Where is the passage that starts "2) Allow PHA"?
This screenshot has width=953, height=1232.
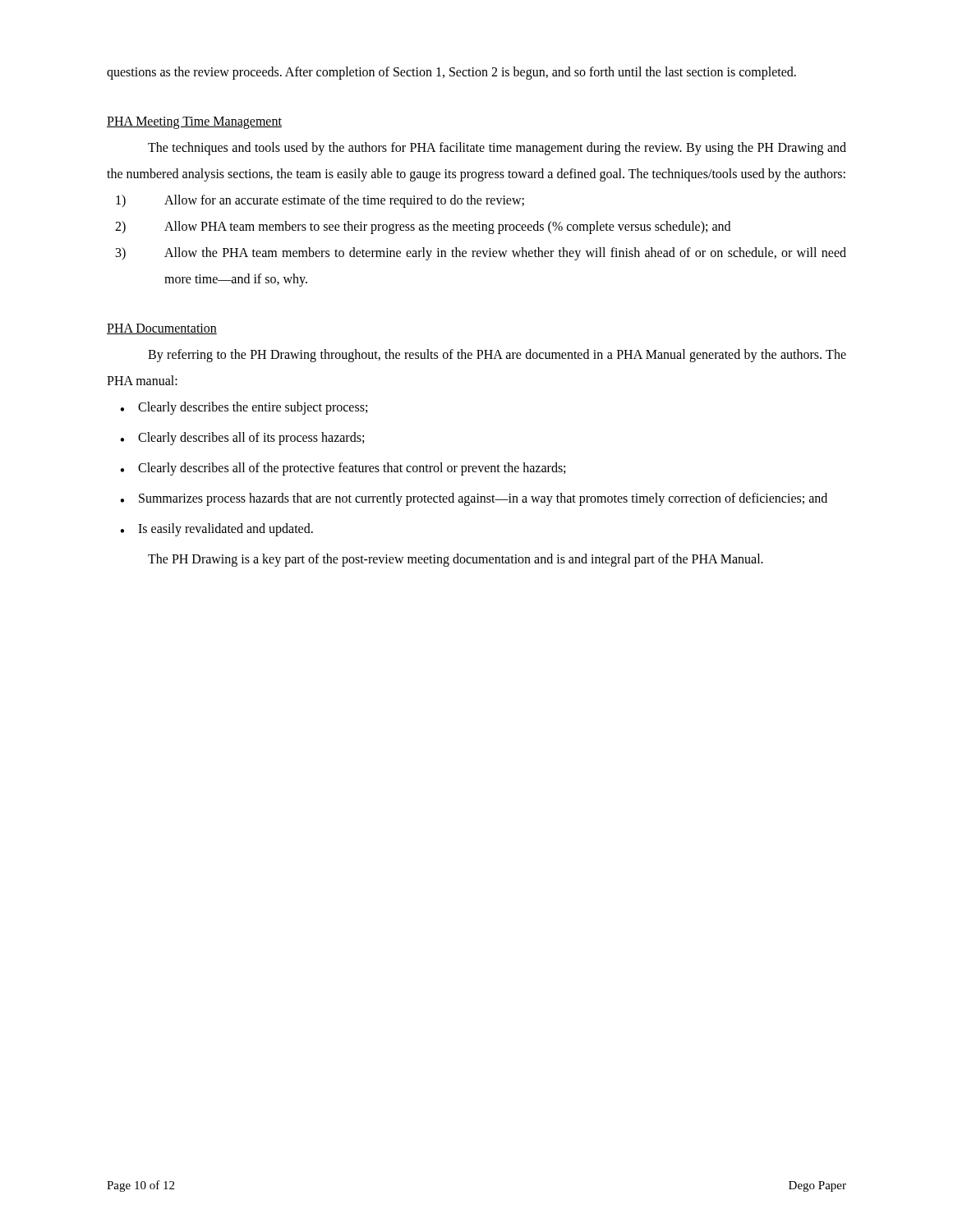pyautogui.click(x=476, y=227)
